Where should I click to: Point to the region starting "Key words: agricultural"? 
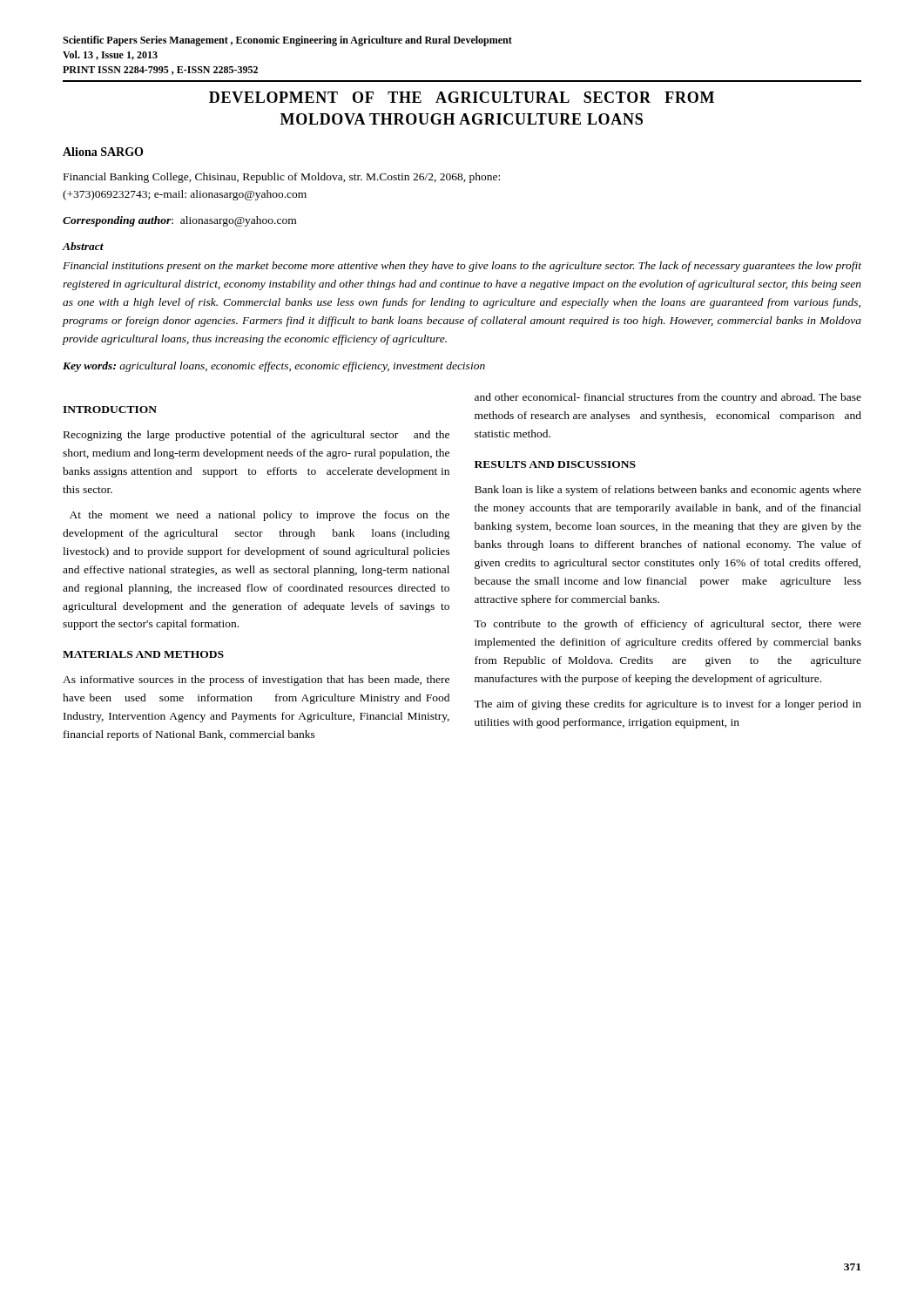tap(274, 366)
